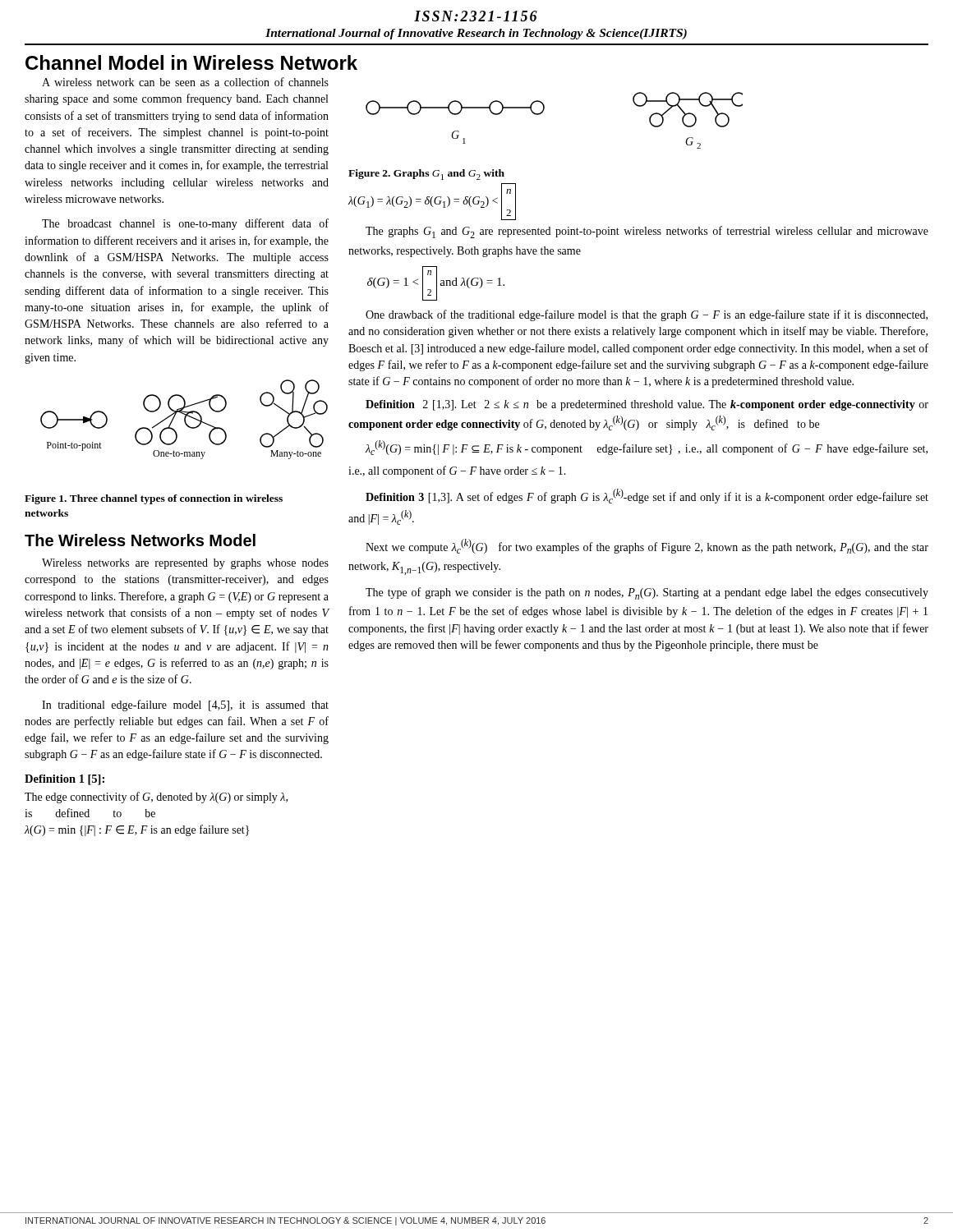The image size is (953, 1232).
Task: Locate the text block that says "One drawback of the traditional edge-failure model"
Action: (x=638, y=349)
